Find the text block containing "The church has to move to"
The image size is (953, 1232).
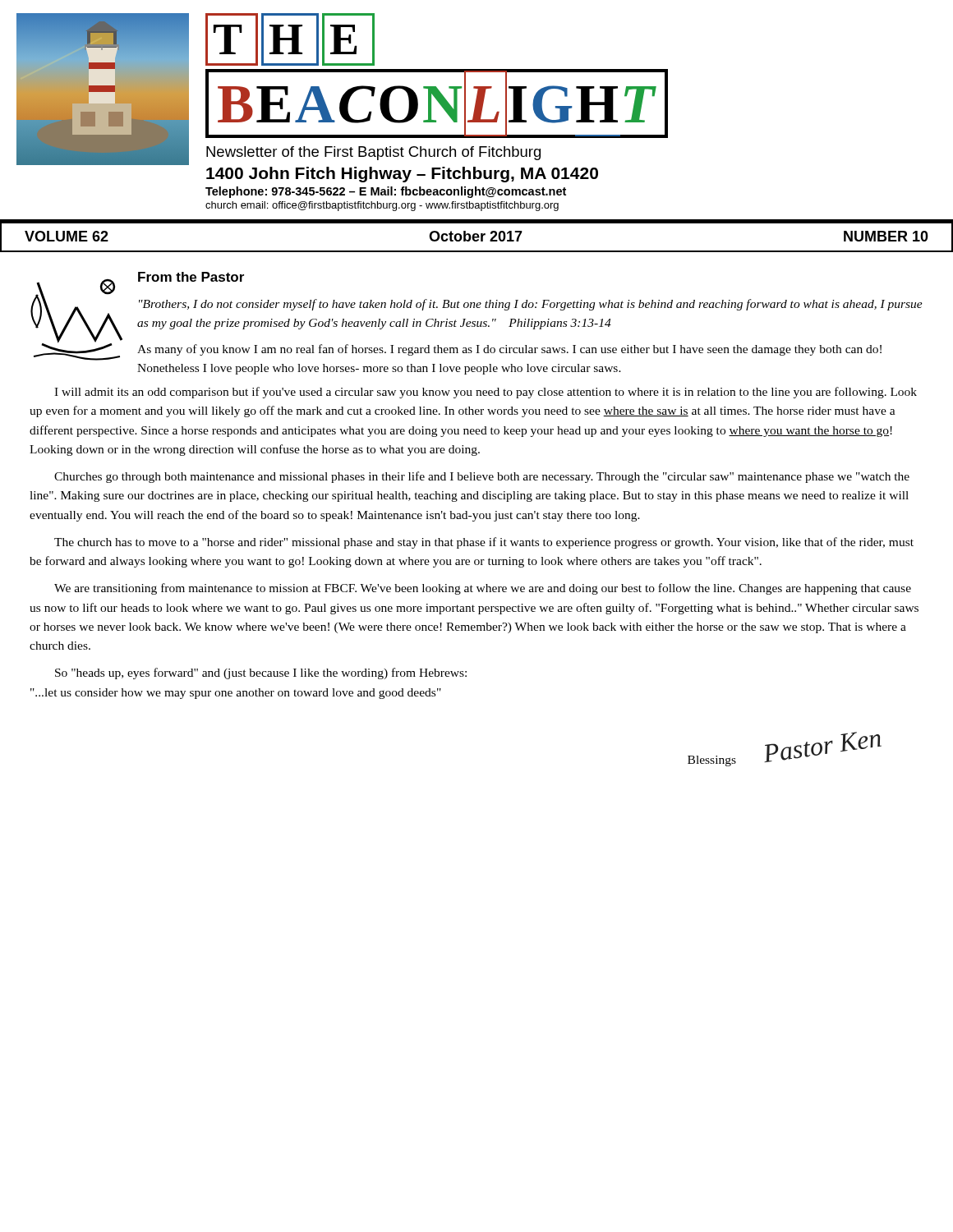pos(472,551)
